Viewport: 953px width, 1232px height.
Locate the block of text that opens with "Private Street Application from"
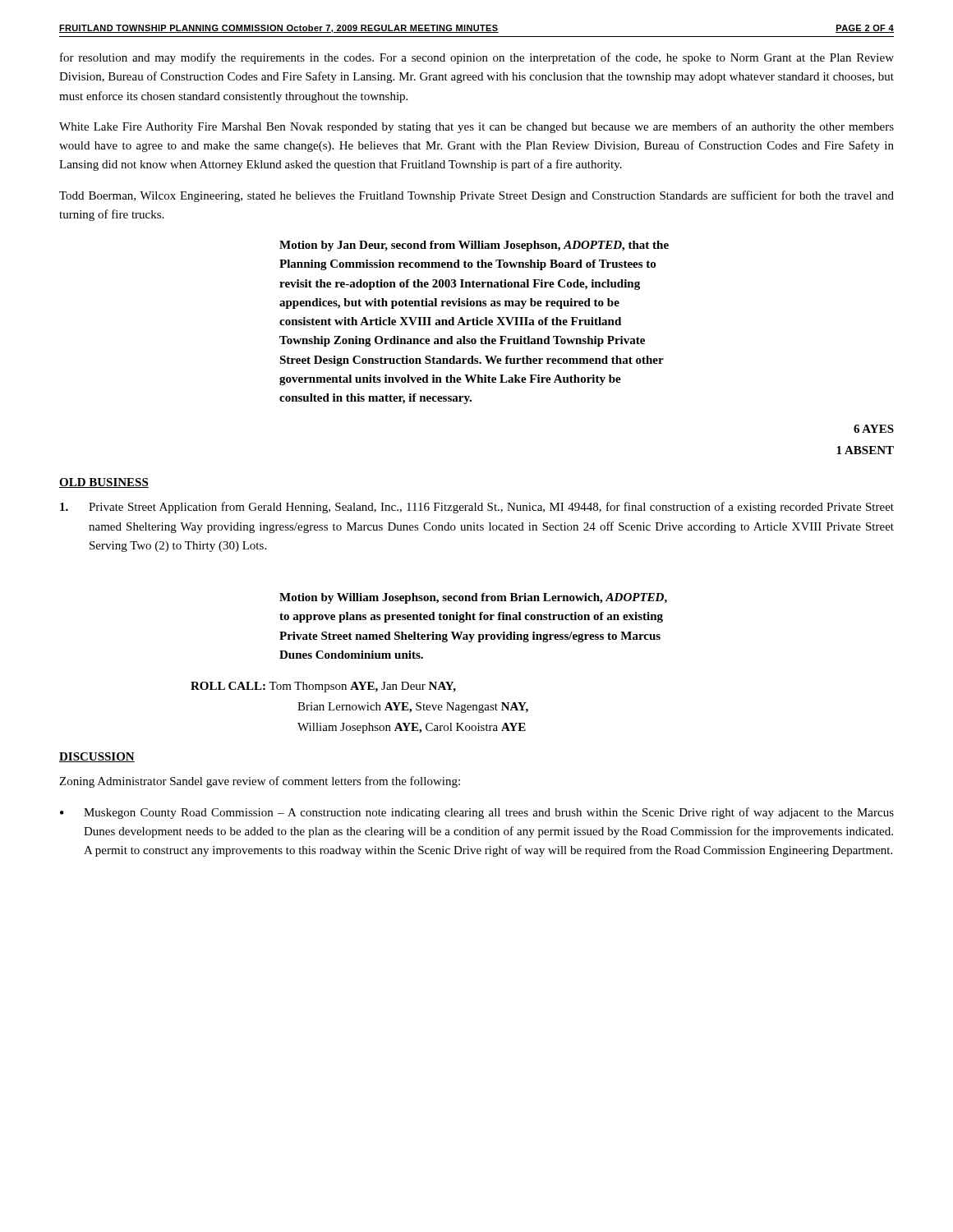pyautogui.click(x=476, y=527)
